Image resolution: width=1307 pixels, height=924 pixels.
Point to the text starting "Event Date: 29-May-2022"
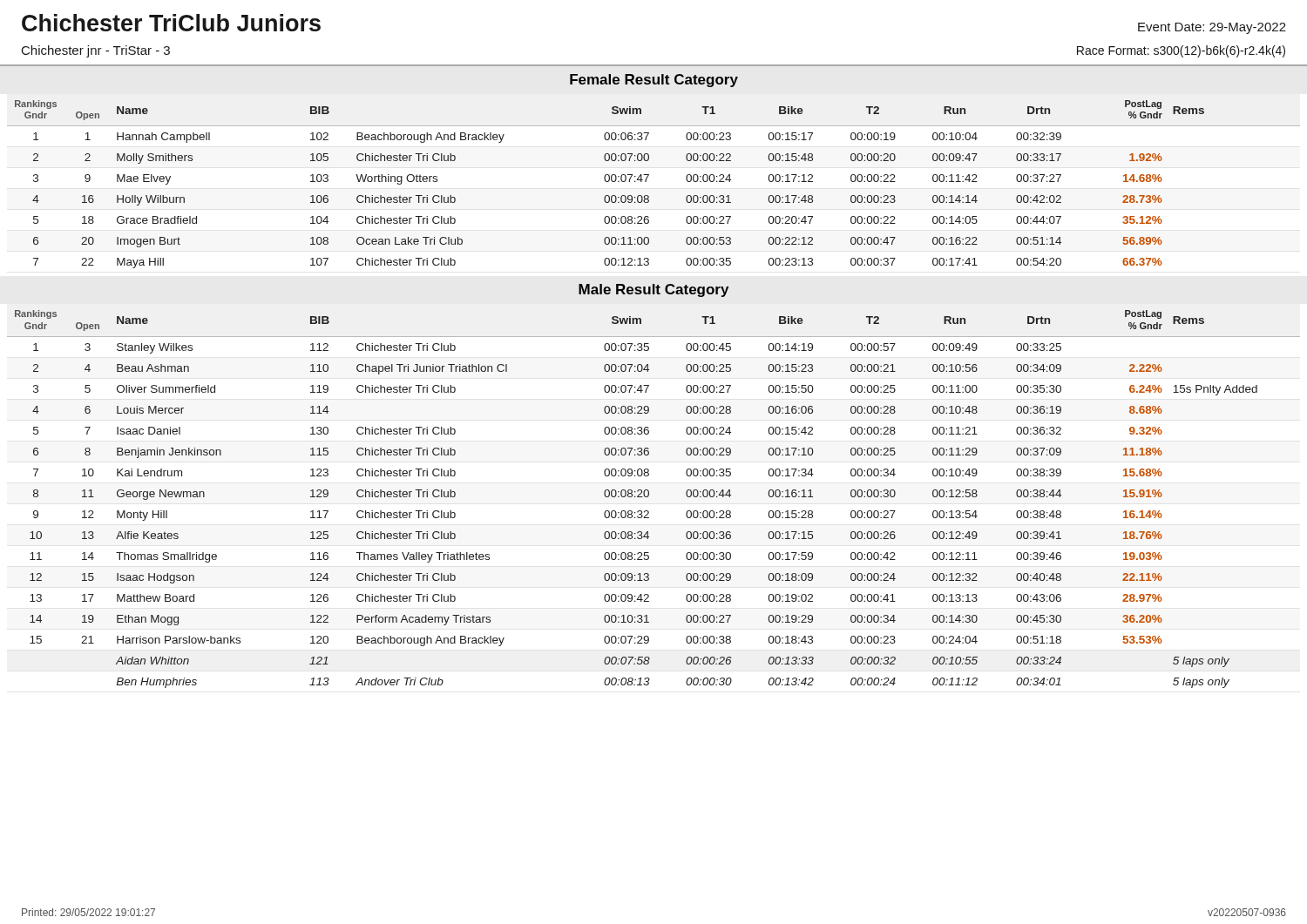[x=1212, y=27]
